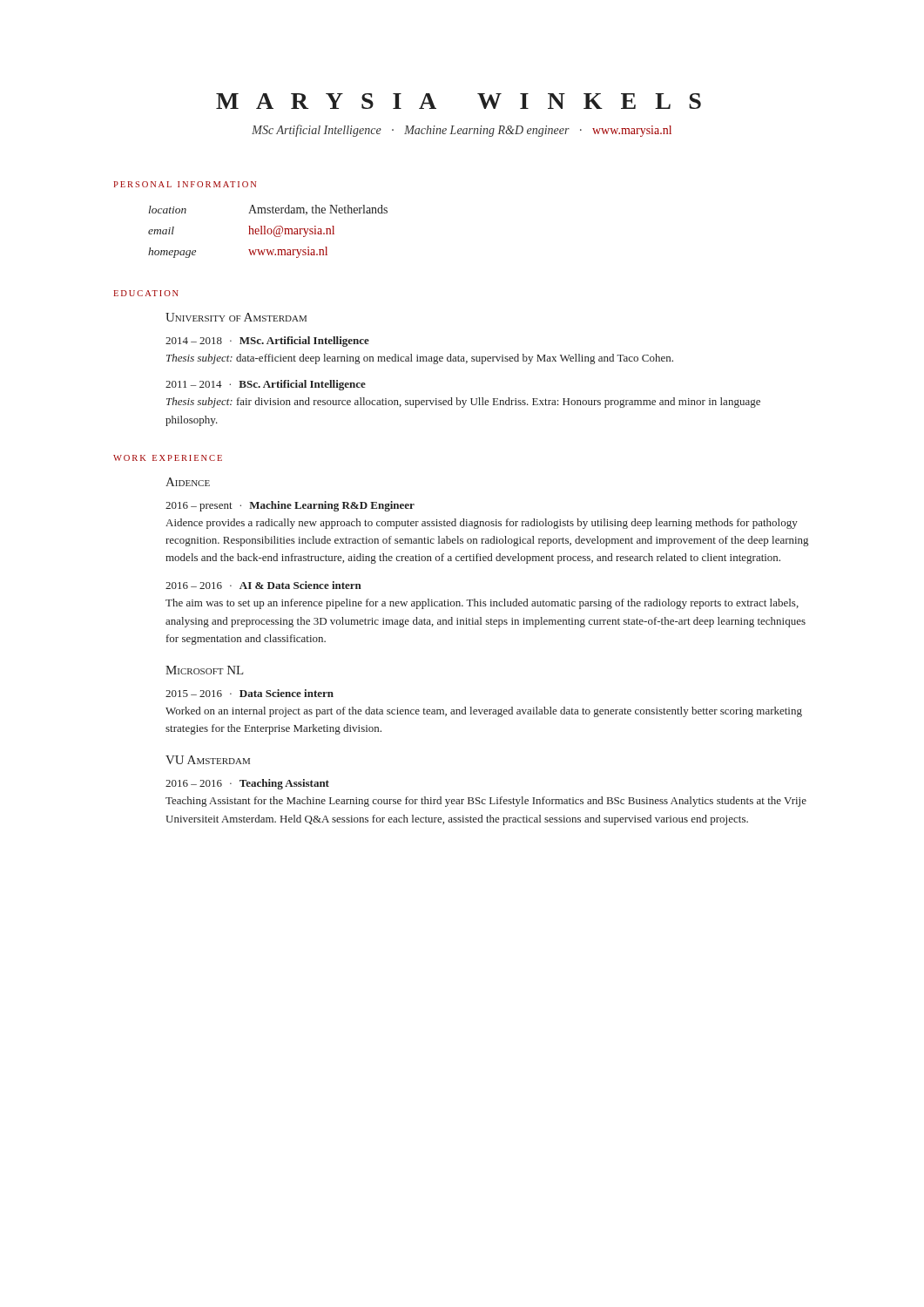Navigate to the passage starting "University of Amsterdam"
Screen dimensions: 1307x924
[236, 317]
